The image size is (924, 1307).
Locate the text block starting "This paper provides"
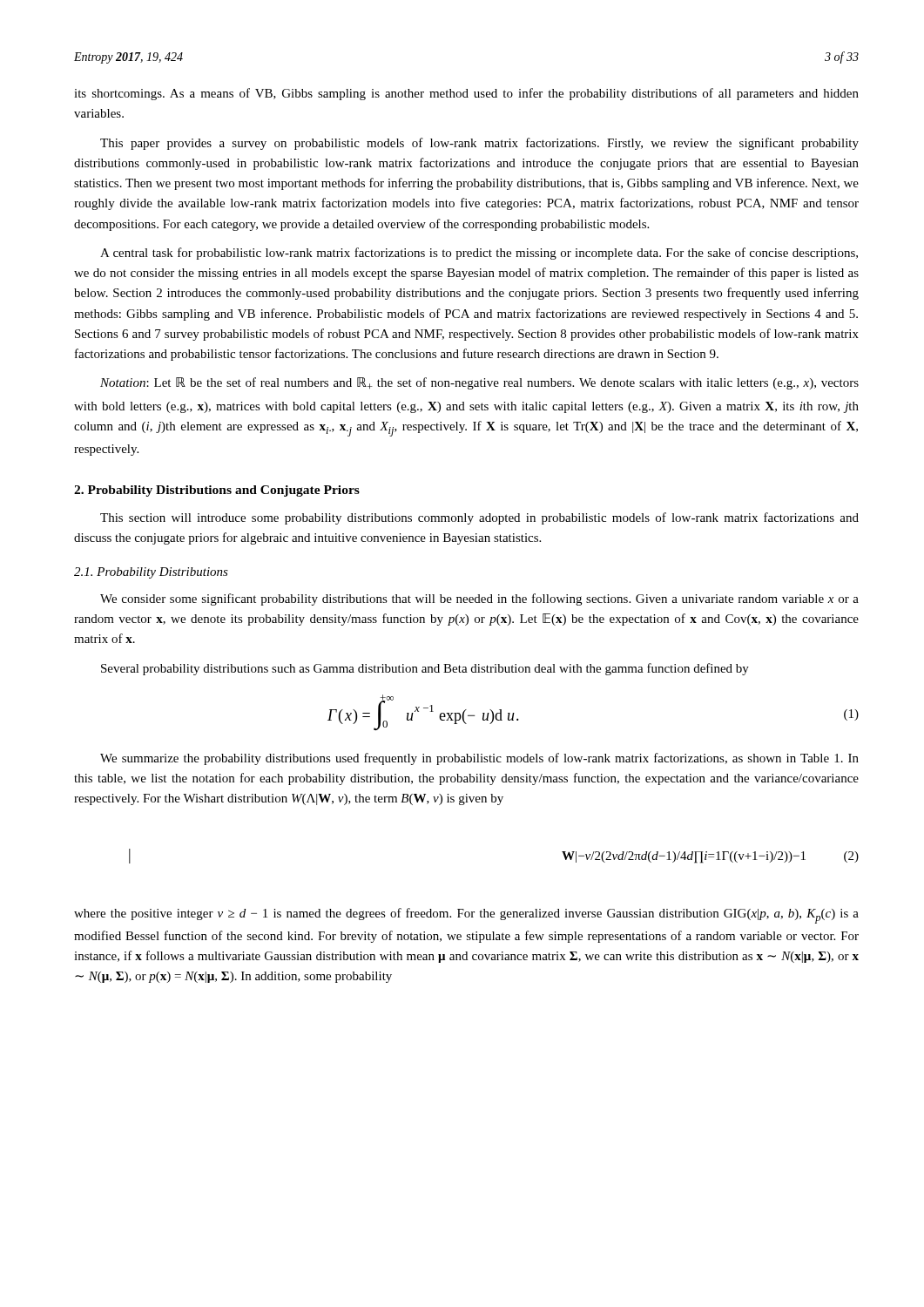pyautogui.click(x=466, y=183)
